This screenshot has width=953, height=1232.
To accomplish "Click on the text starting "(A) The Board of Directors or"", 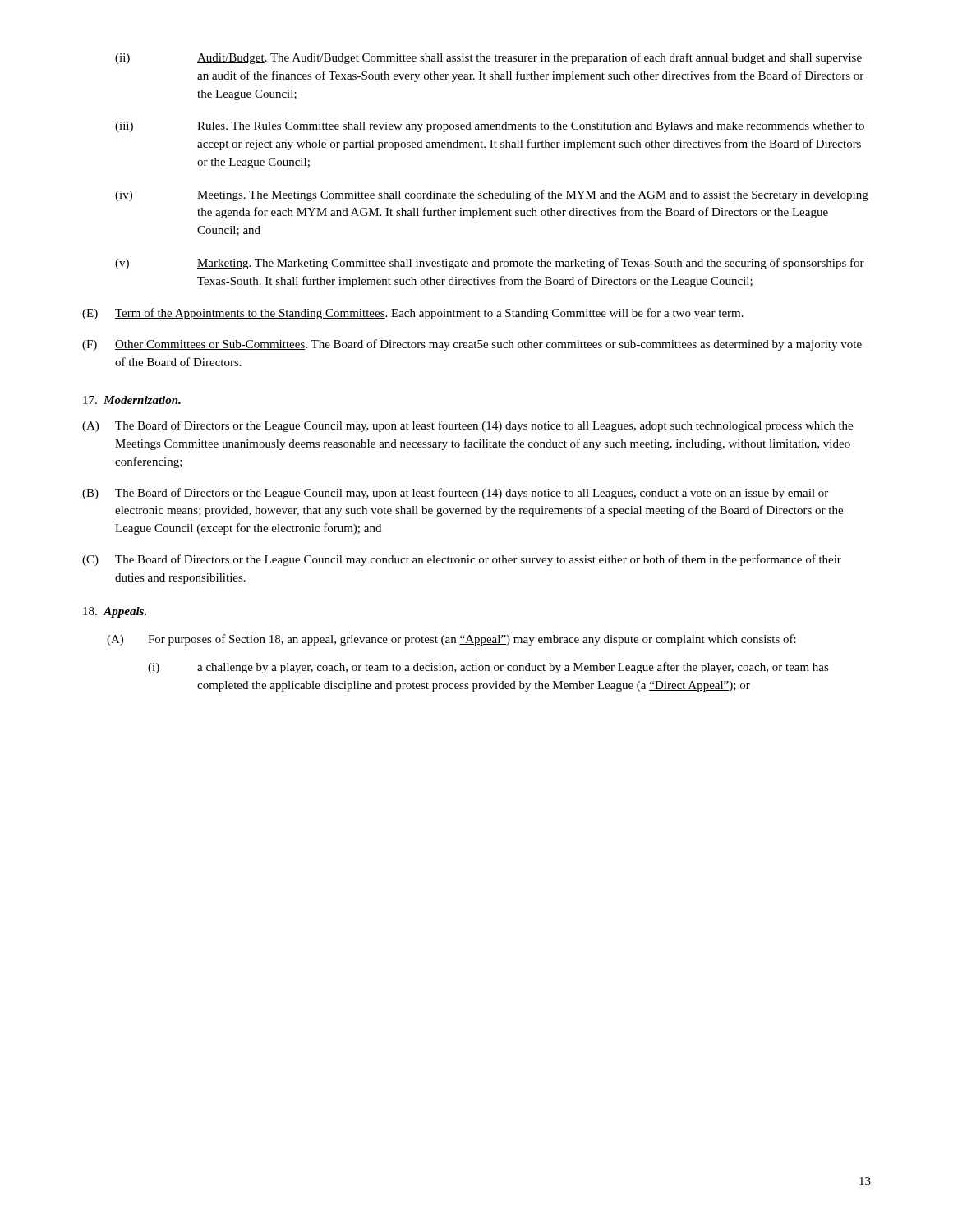I will pos(476,444).
